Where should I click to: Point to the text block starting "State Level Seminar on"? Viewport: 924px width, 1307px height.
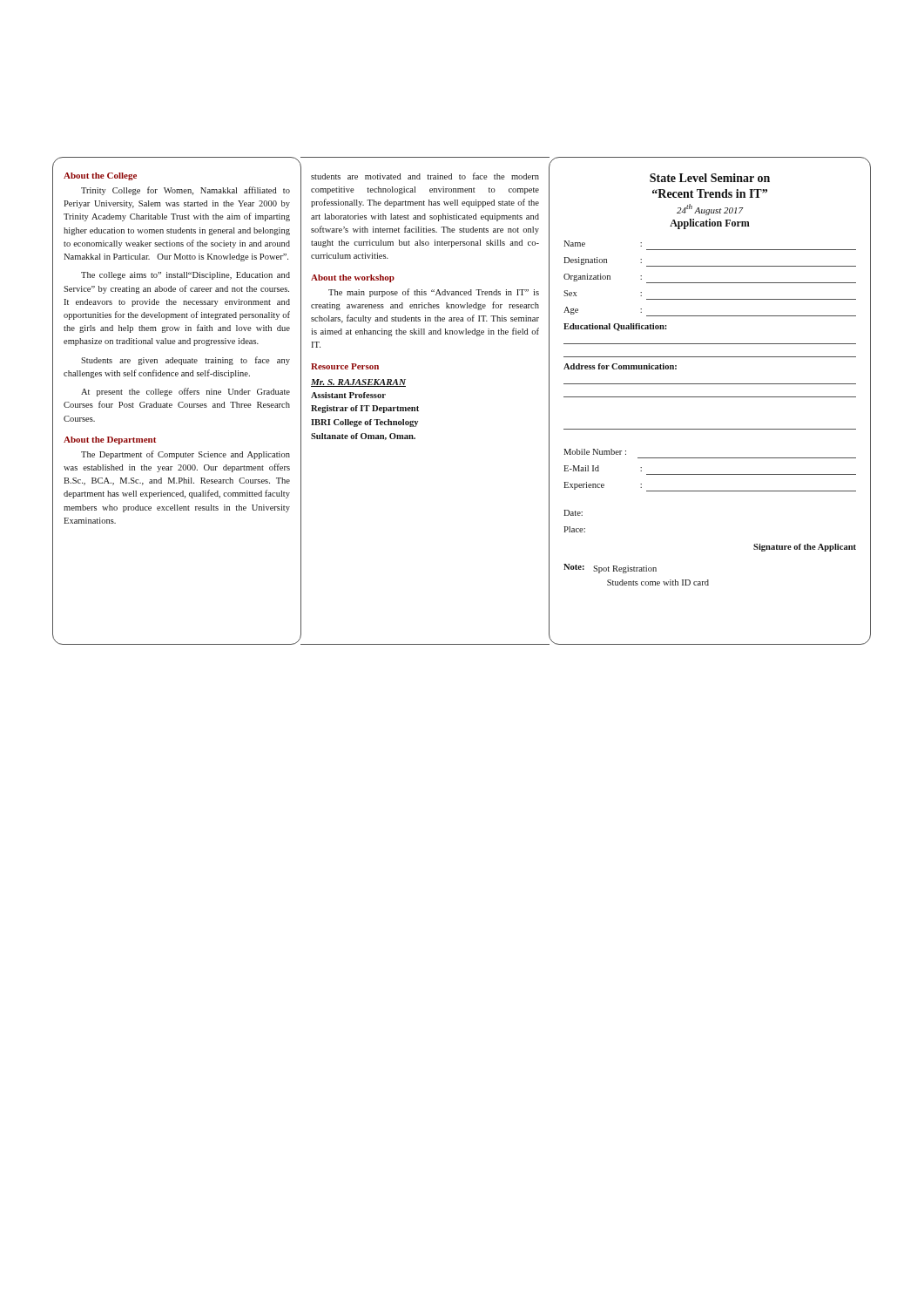710,200
